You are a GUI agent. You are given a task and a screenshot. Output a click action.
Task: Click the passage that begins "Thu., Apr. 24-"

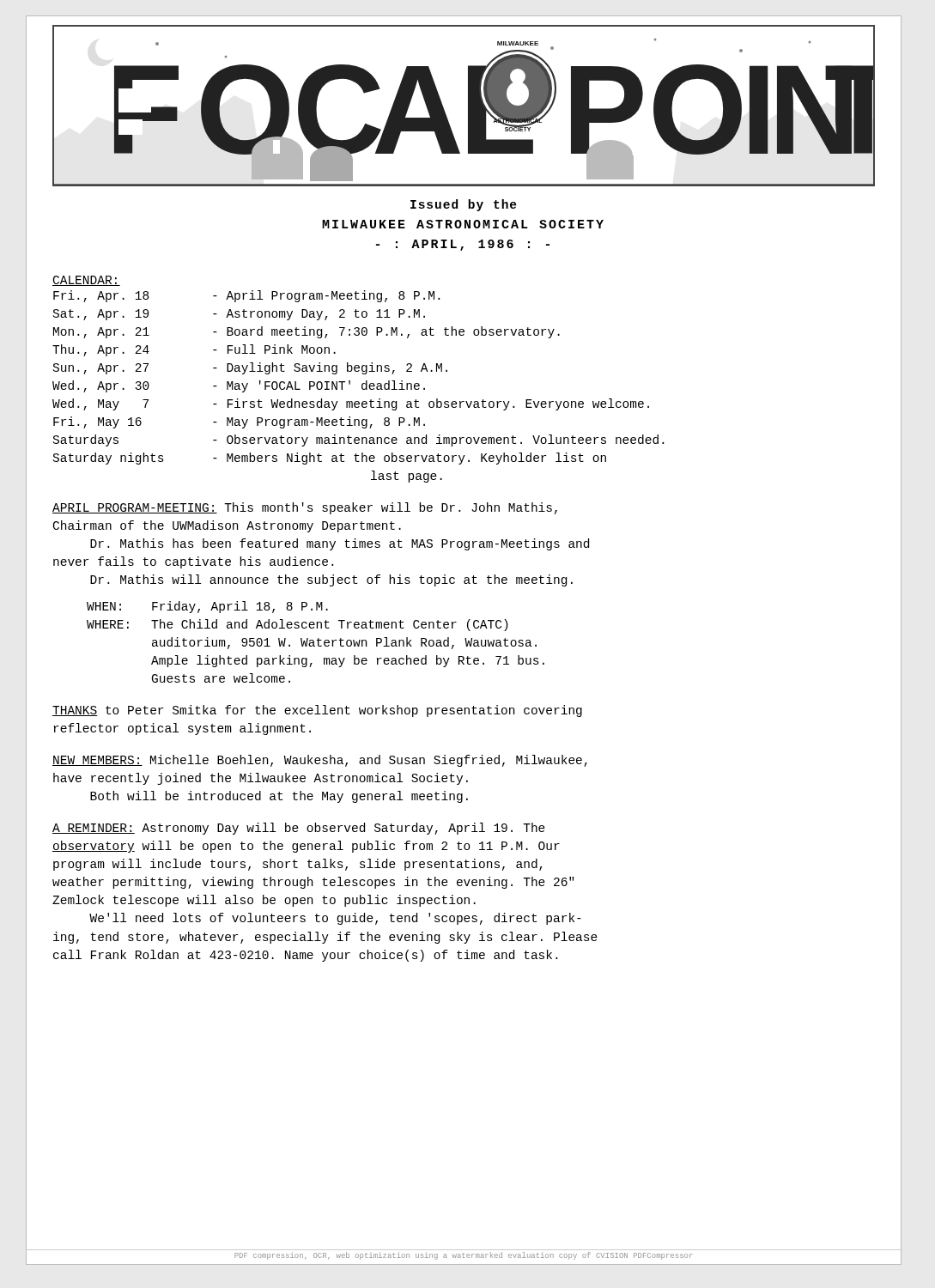point(101,351)
